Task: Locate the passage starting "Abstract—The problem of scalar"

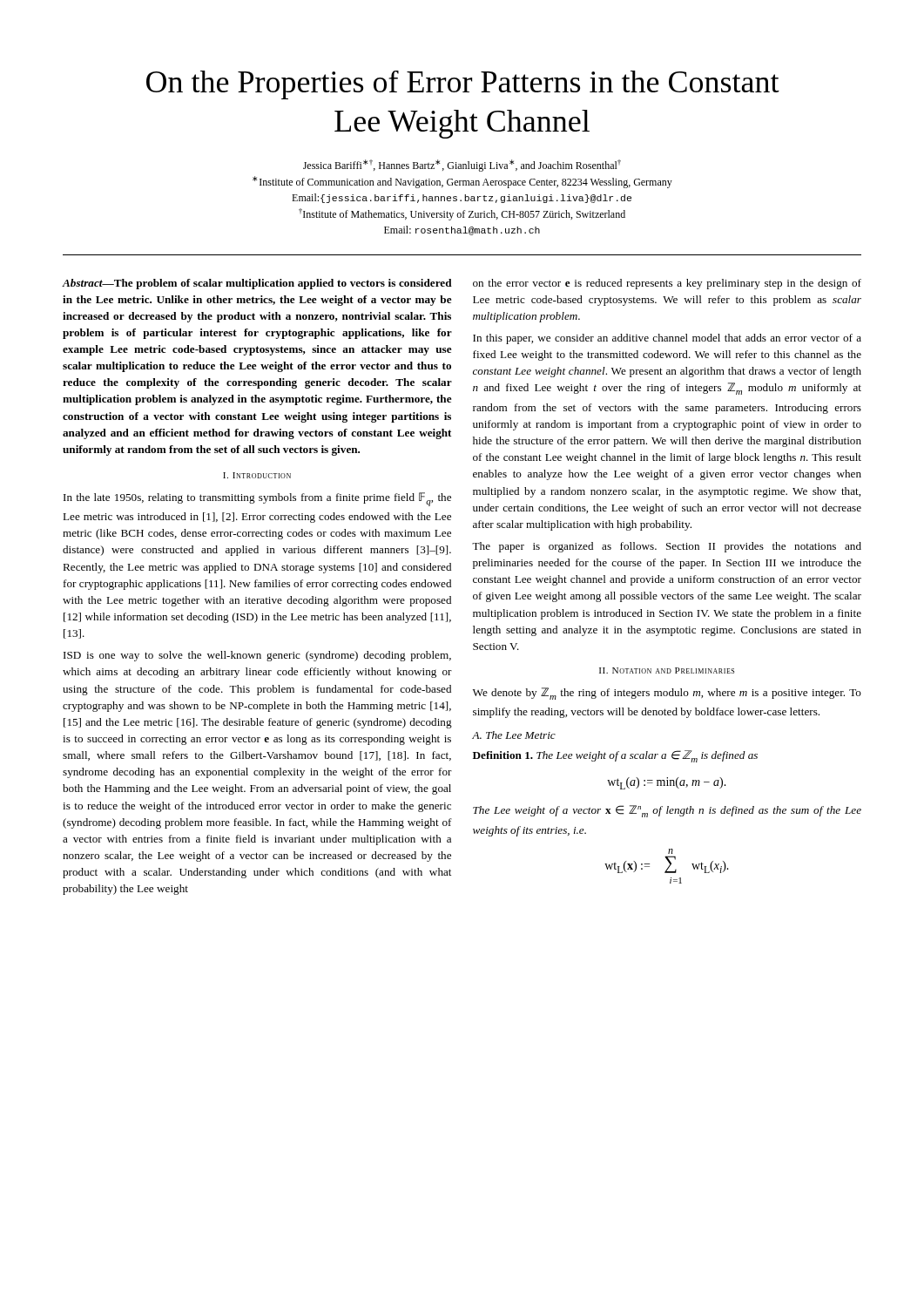Action: [x=257, y=366]
